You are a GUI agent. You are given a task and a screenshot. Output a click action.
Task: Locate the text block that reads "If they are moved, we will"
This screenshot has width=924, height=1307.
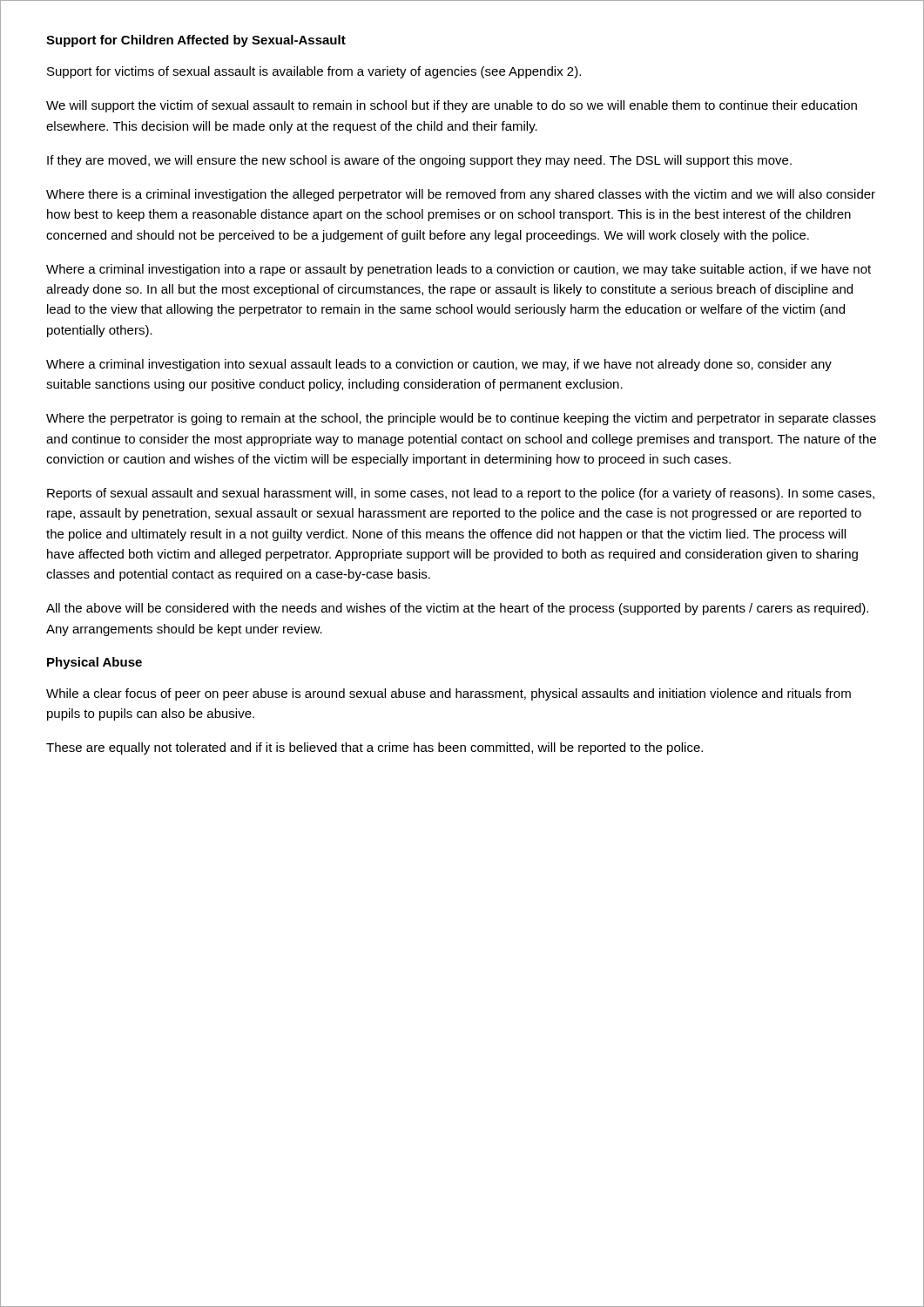coord(419,160)
